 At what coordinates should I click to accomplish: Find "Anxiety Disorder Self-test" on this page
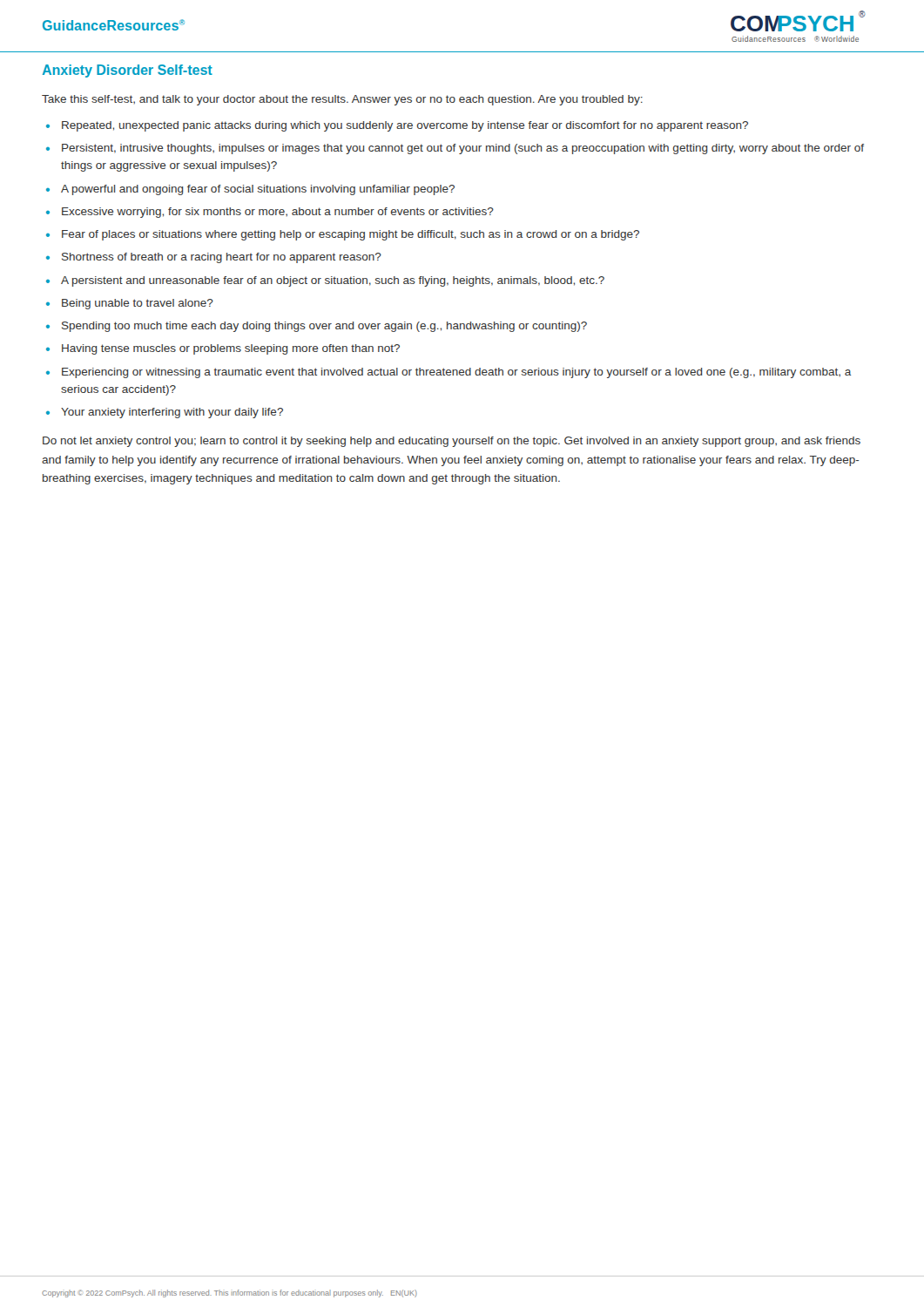127,70
